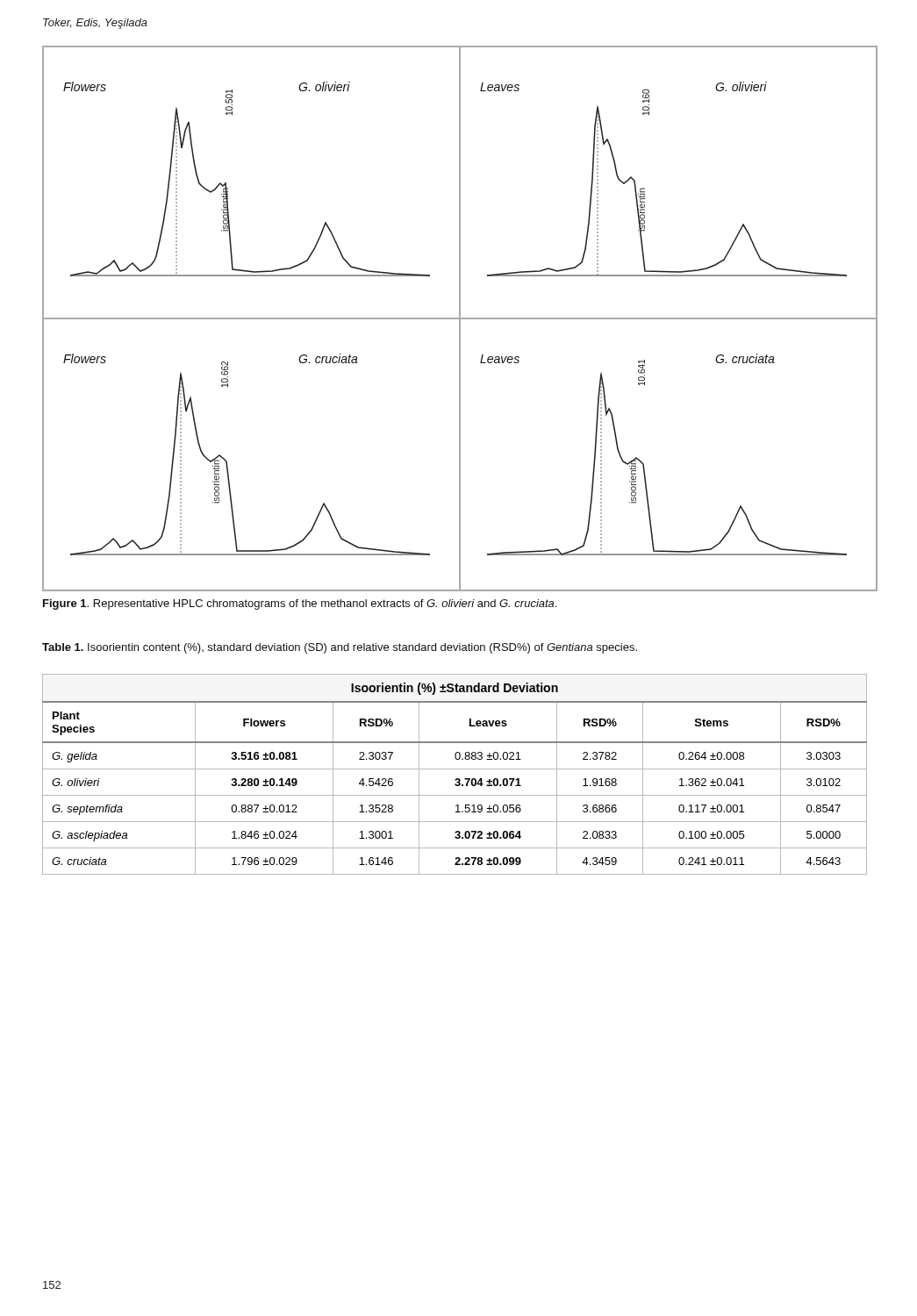Viewport: 917px width, 1316px height.
Task: Locate the table with the text "Isoorientin (%) ±Standard Deviation"
Action: 455,774
